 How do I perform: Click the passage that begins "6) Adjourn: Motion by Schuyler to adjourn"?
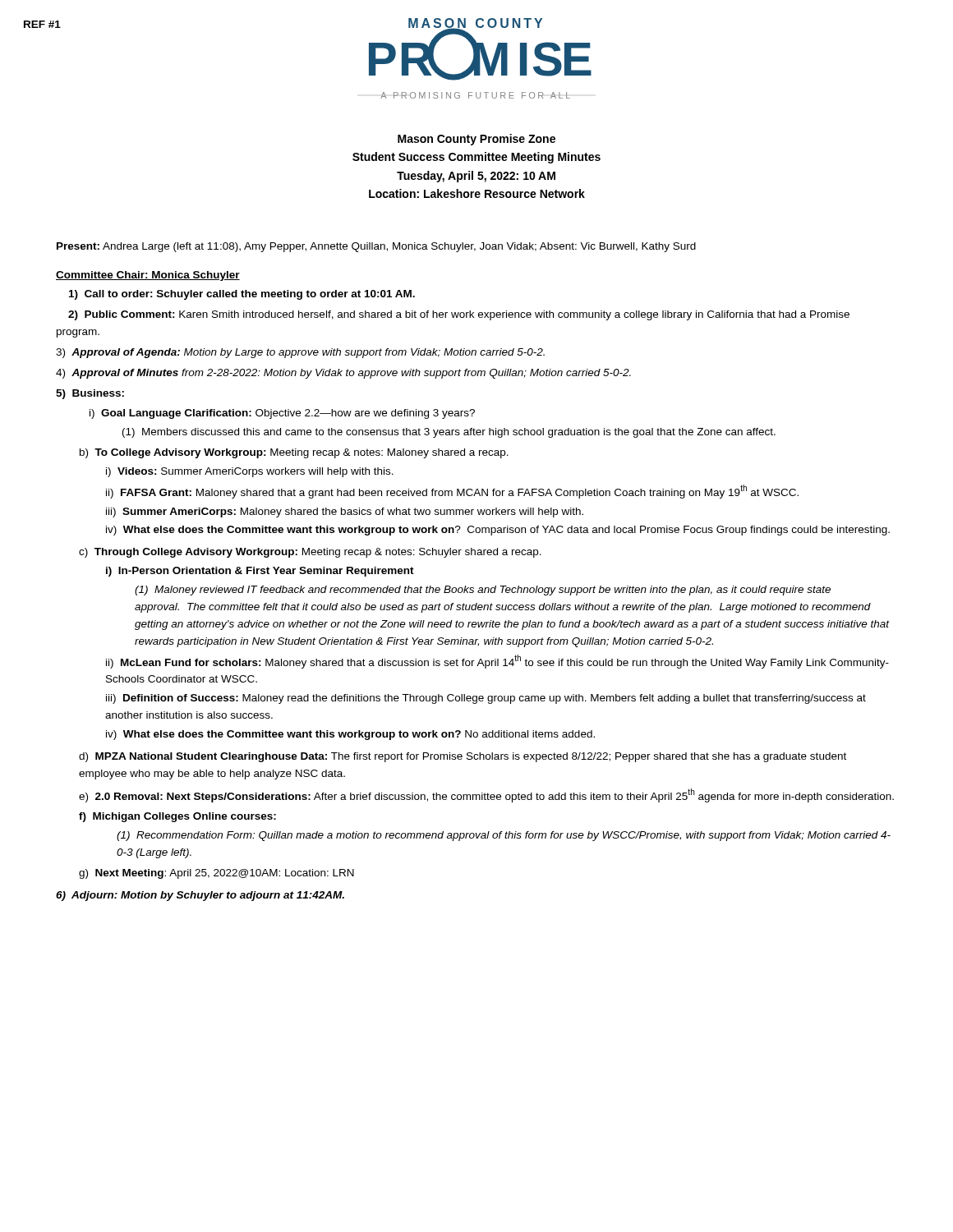pyautogui.click(x=200, y=895)
